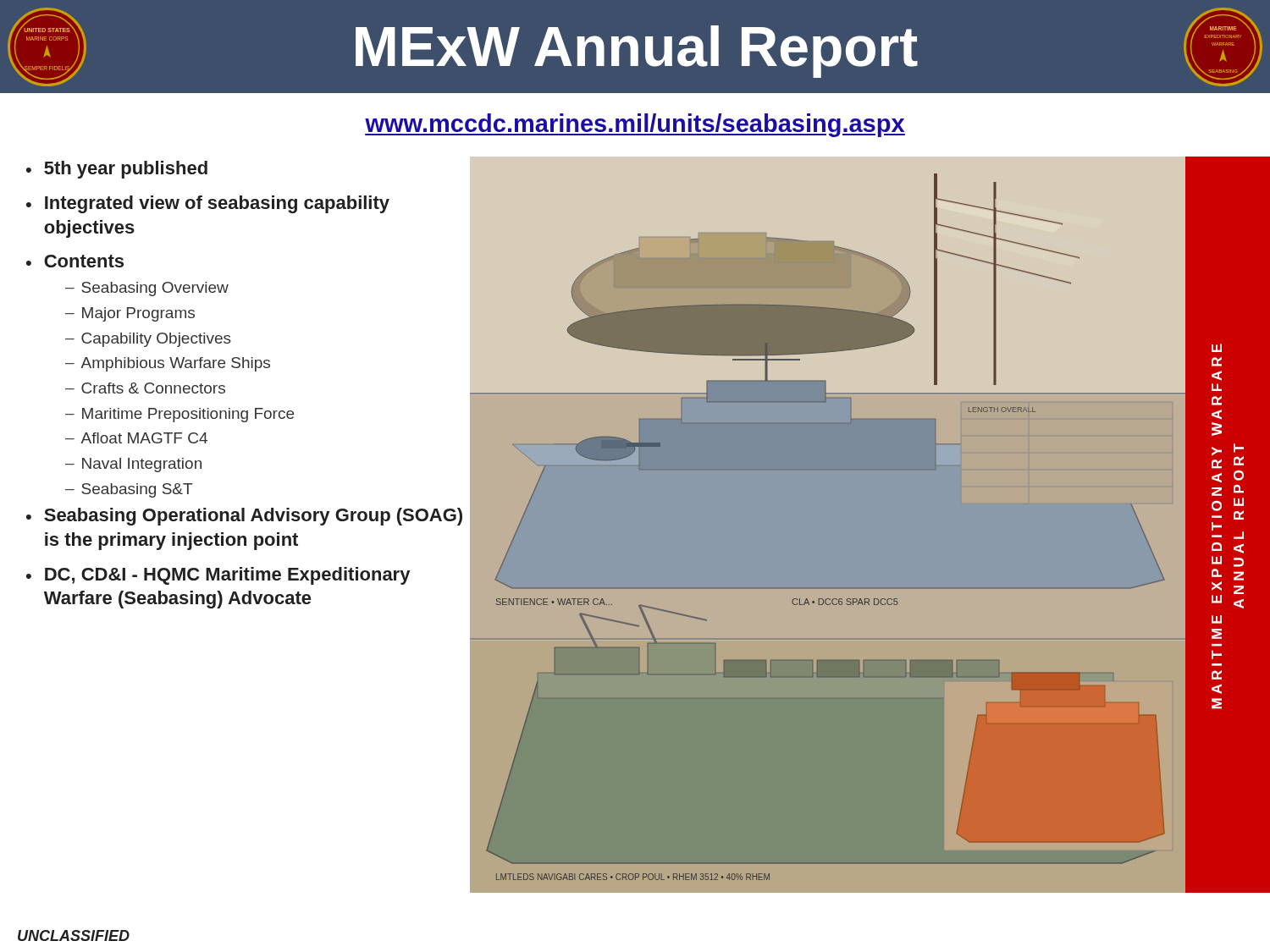Point to the block beginning "• DC, CD&I - HQMC"

coord(250,587)
